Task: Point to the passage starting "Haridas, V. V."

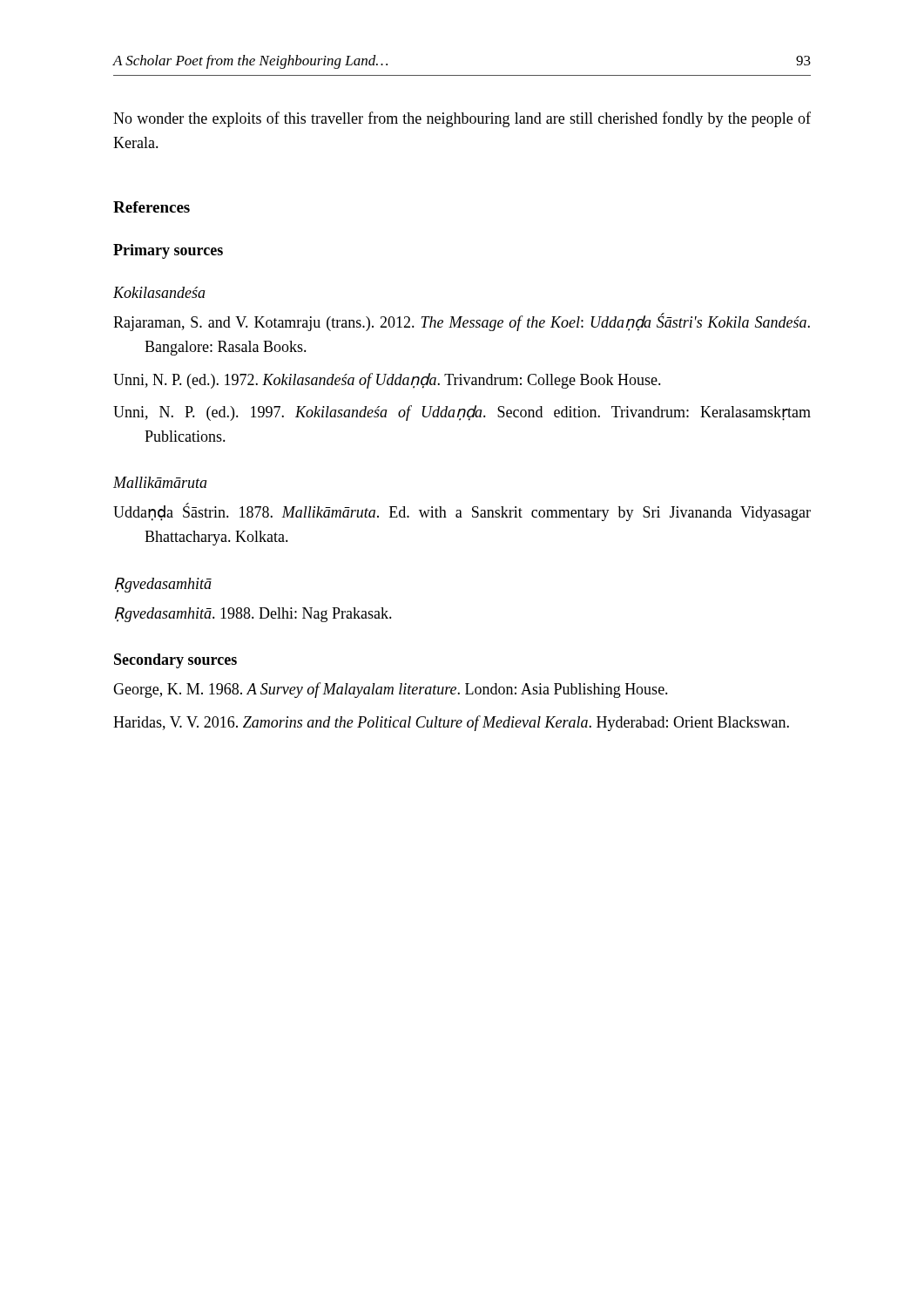Action: [x=452, y=722]
